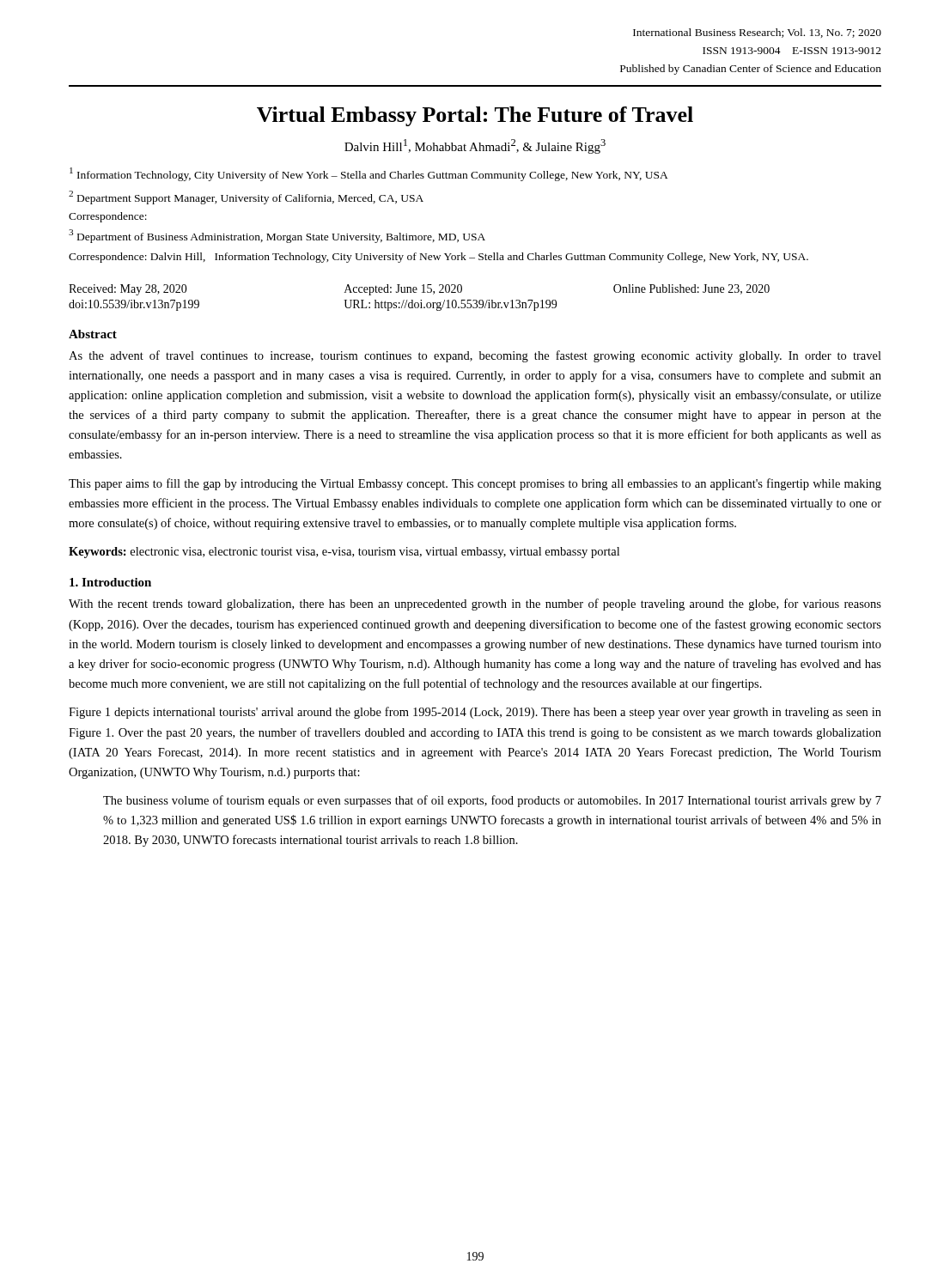Select the text block that says "Correspondence: Dalvin Hill,"

tap(439, 256)
